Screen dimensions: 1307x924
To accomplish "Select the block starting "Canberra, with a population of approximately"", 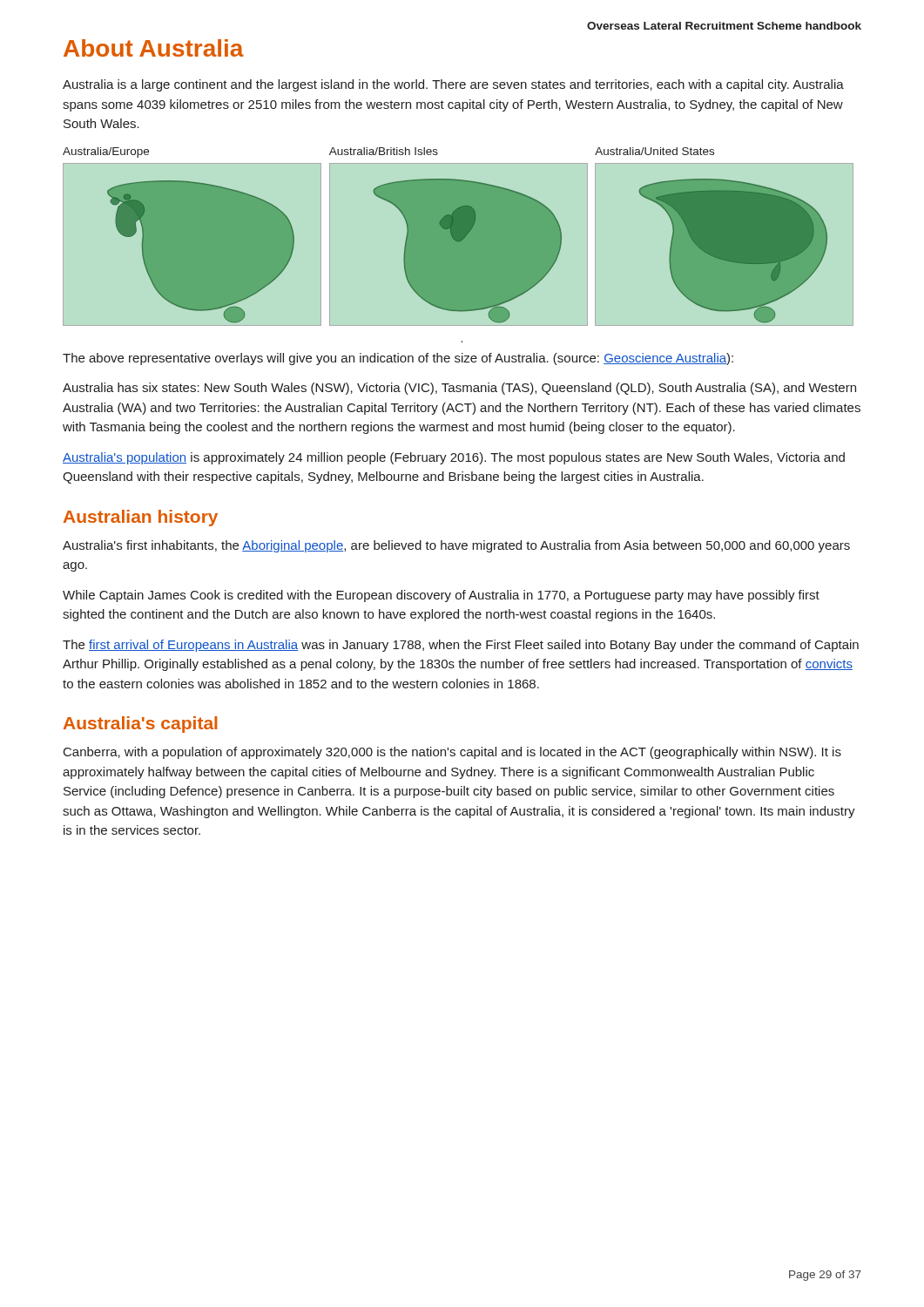I will tap(462, 791).
